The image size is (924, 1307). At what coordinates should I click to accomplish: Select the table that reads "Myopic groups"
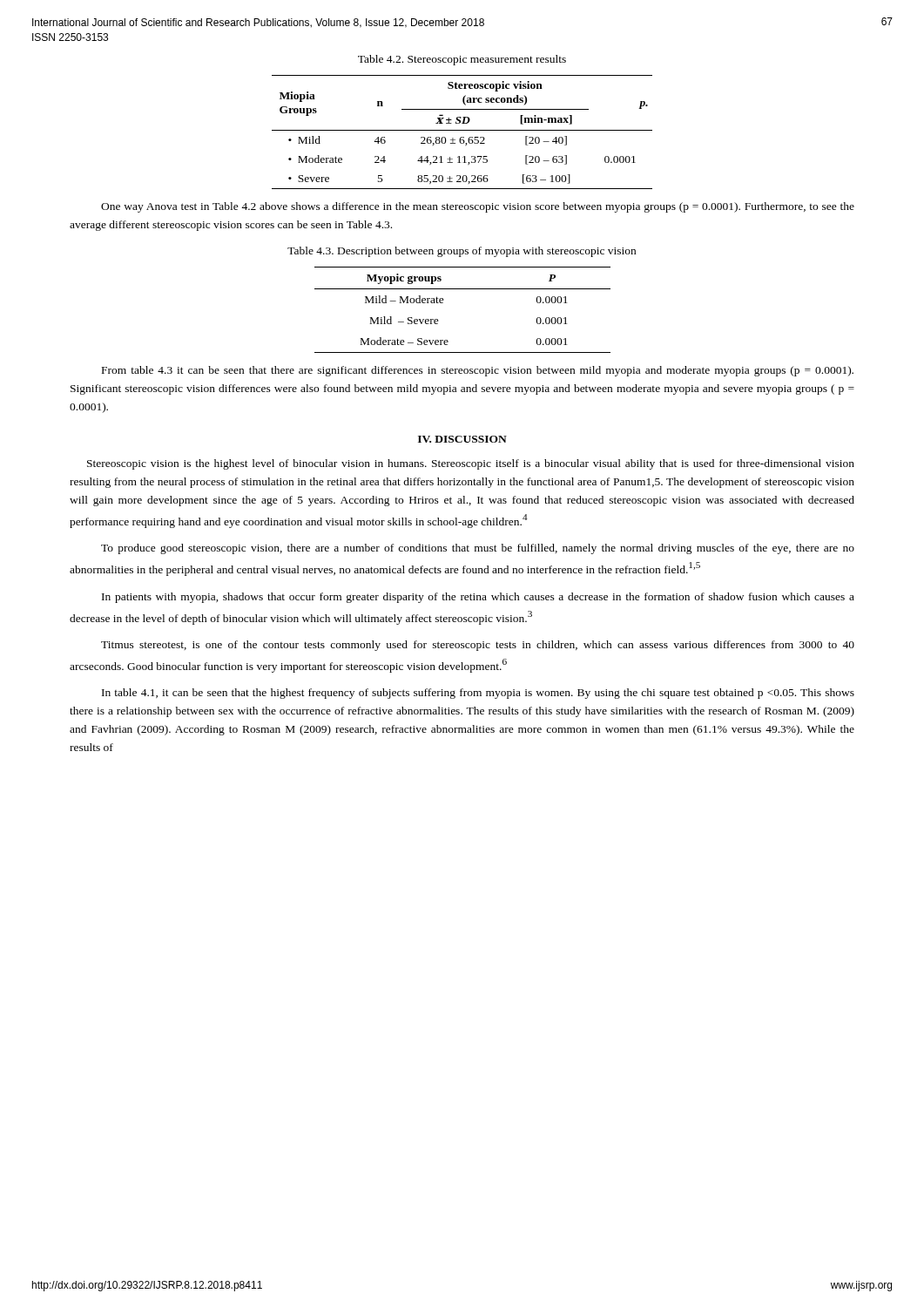[462, 310]
